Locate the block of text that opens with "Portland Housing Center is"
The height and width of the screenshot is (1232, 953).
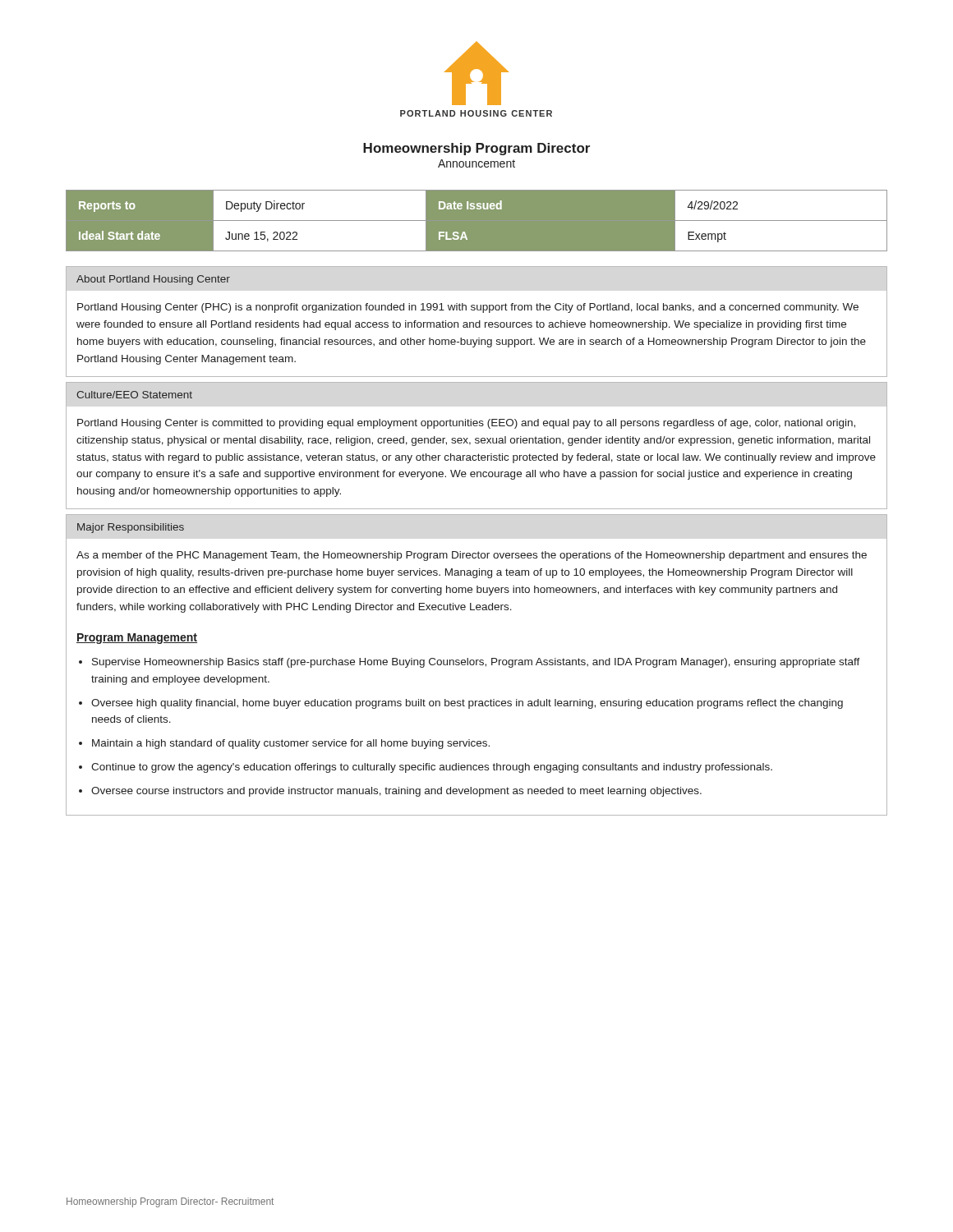476,457
